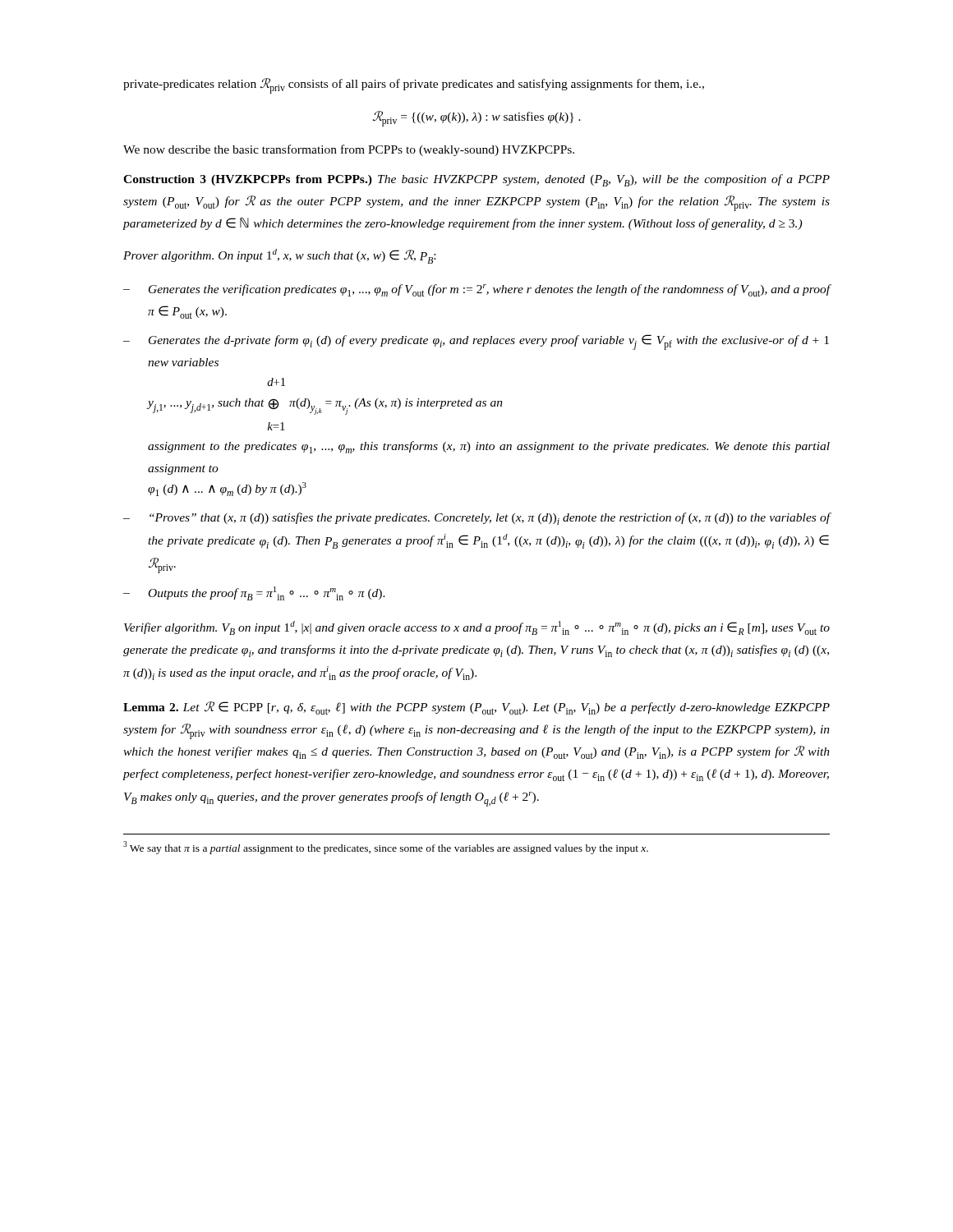The height and width of the screenshot is (1232, 953).
Task: Click on the block starting "Construction 3 (HVZKPCPPs from PCPPs.) The"
Action: tap(476, 201)
